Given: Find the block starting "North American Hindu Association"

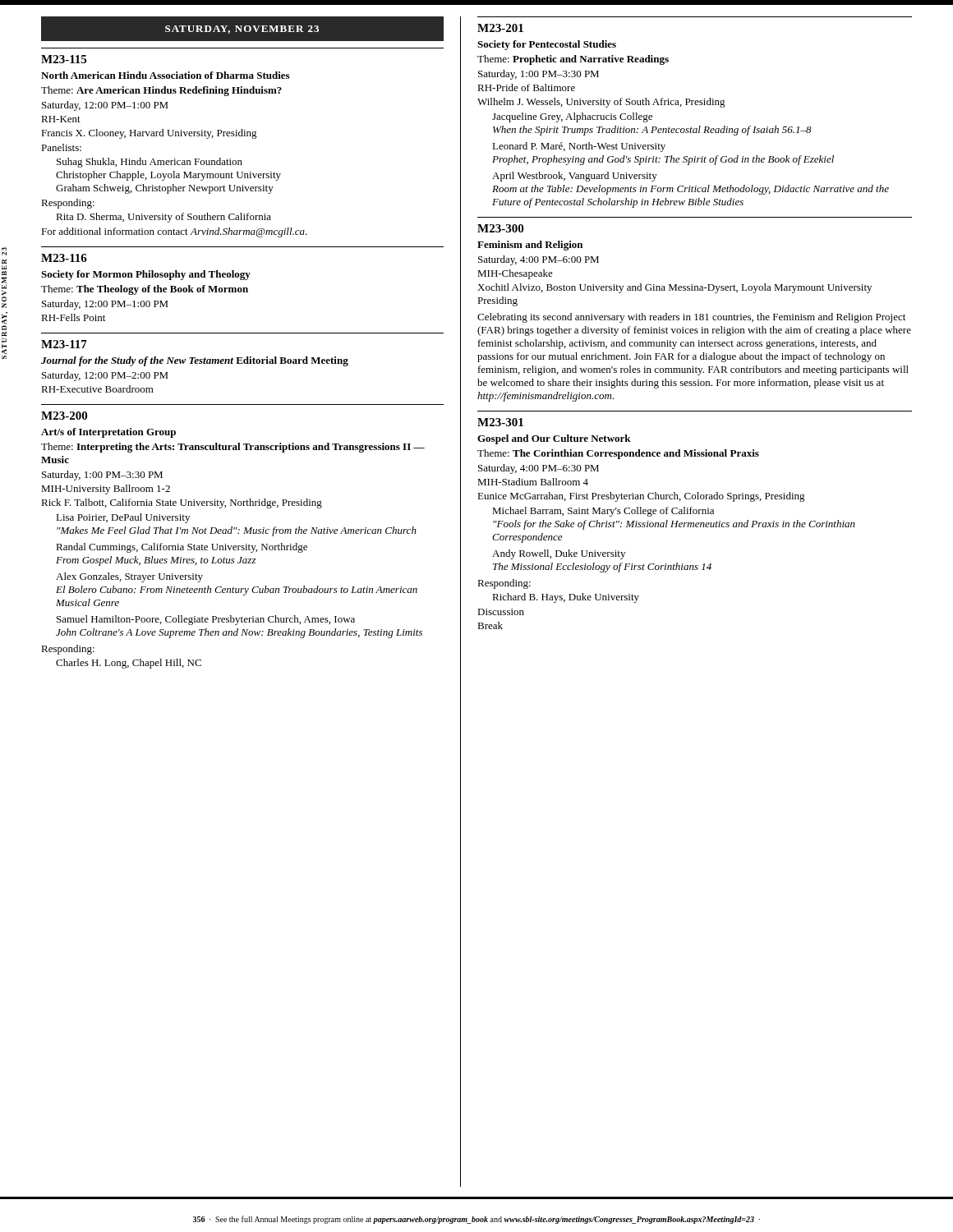Looking at the screenshot, I should click(242, 154).
